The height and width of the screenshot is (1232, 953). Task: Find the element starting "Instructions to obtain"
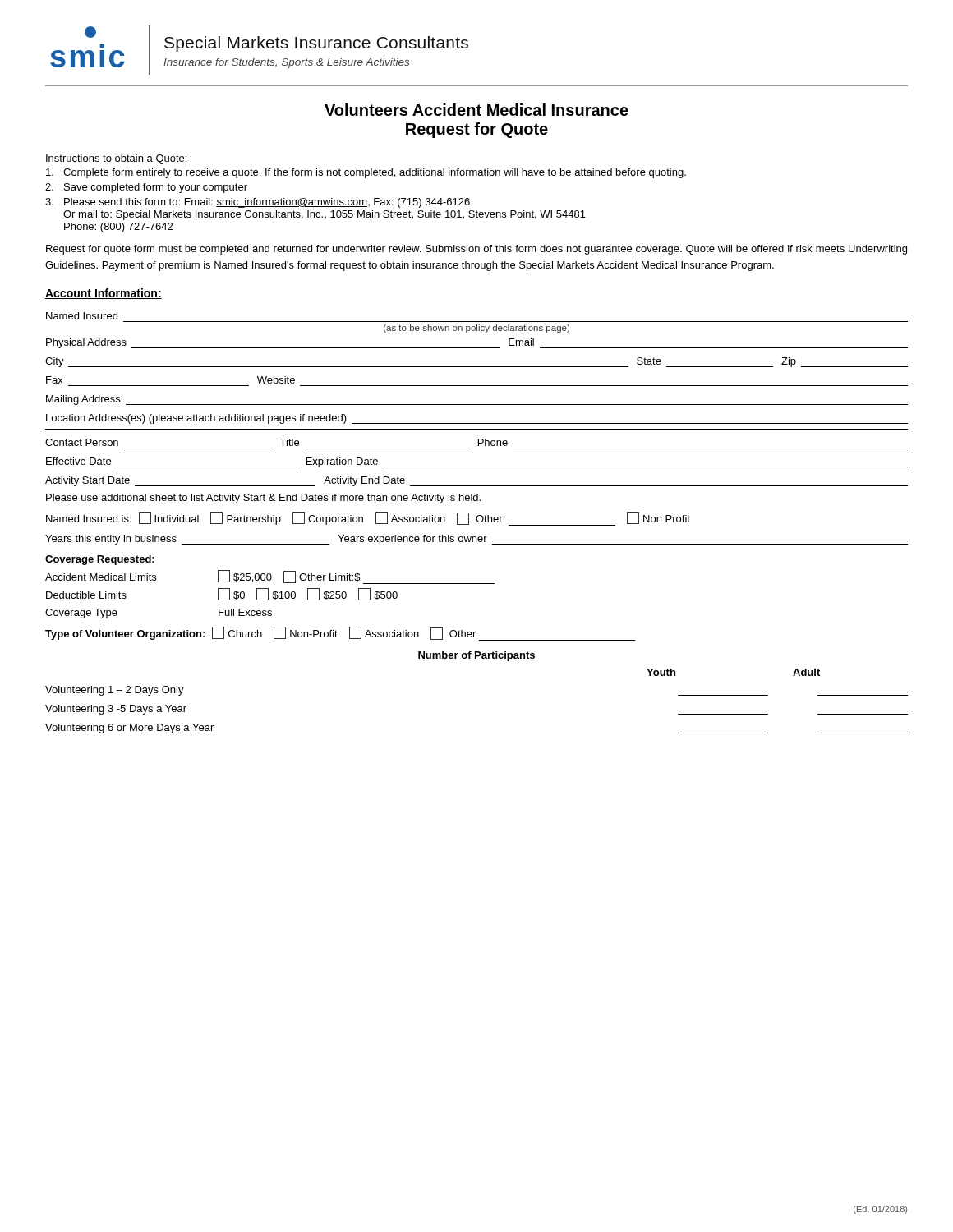pyautogui.click(x=116, y=158)
